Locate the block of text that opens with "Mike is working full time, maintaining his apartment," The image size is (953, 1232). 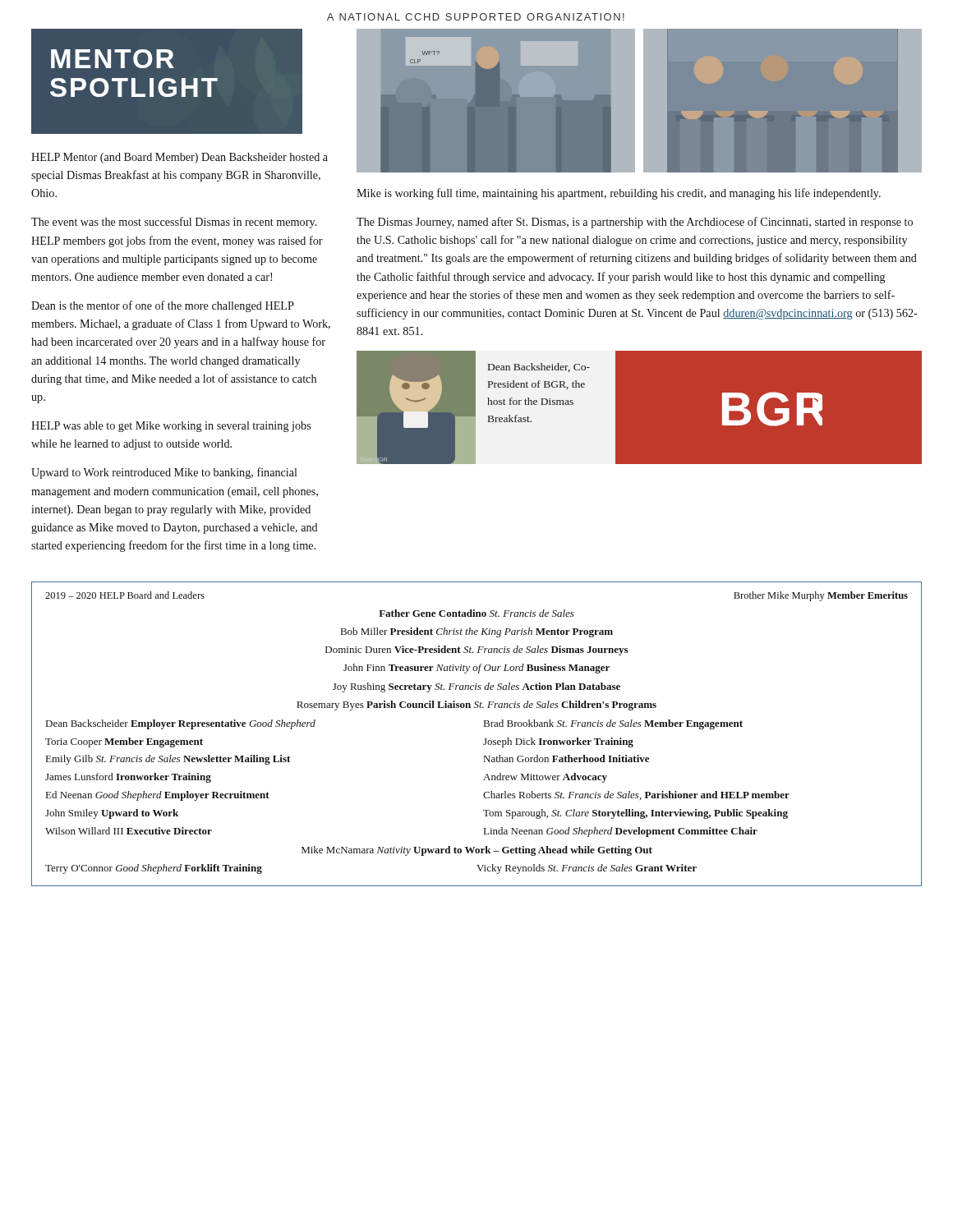pyautogui.click(x=619, y=193)
